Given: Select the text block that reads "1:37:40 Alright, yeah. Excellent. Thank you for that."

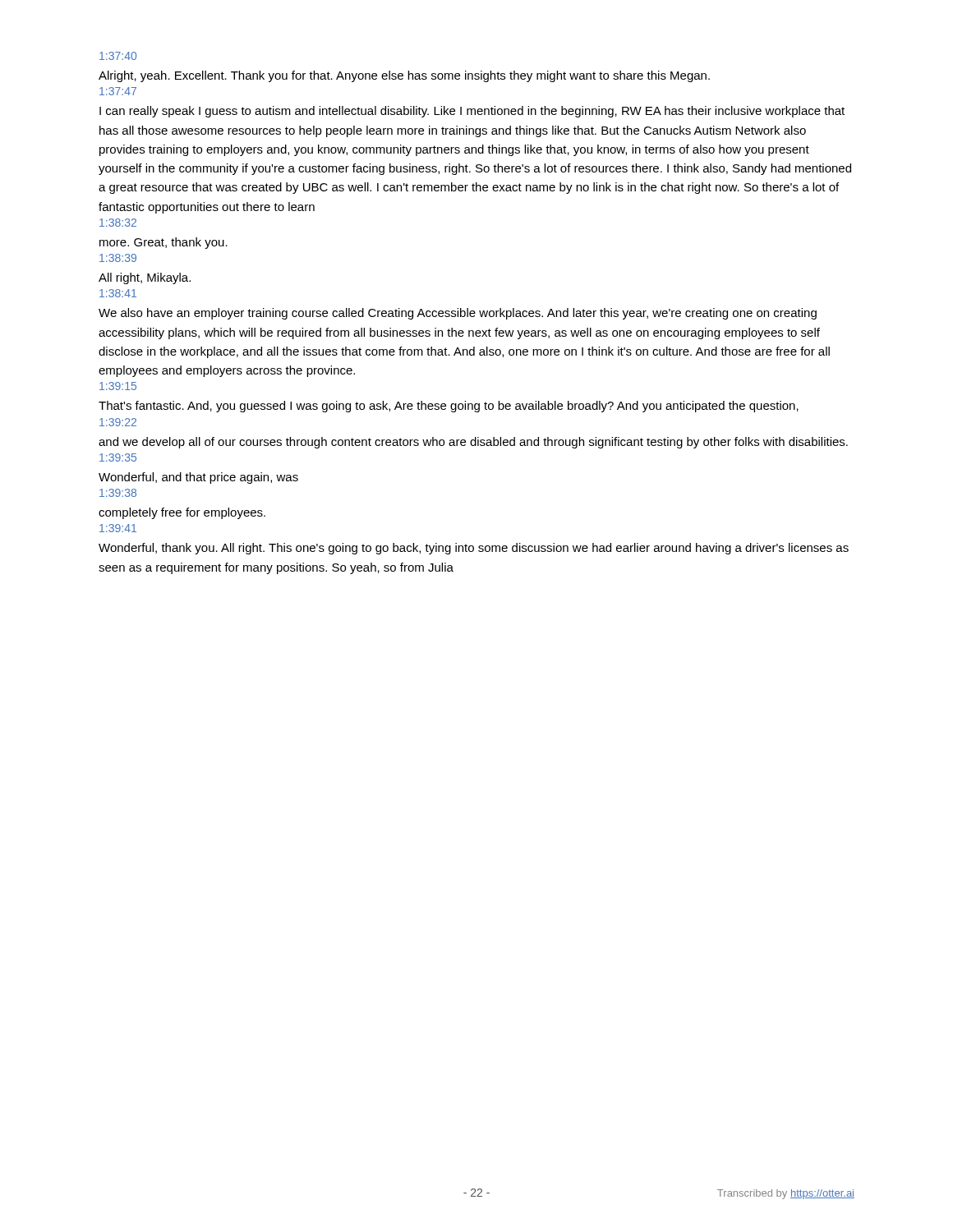Looking at the screenshot, I should click(x=476, y=67).
